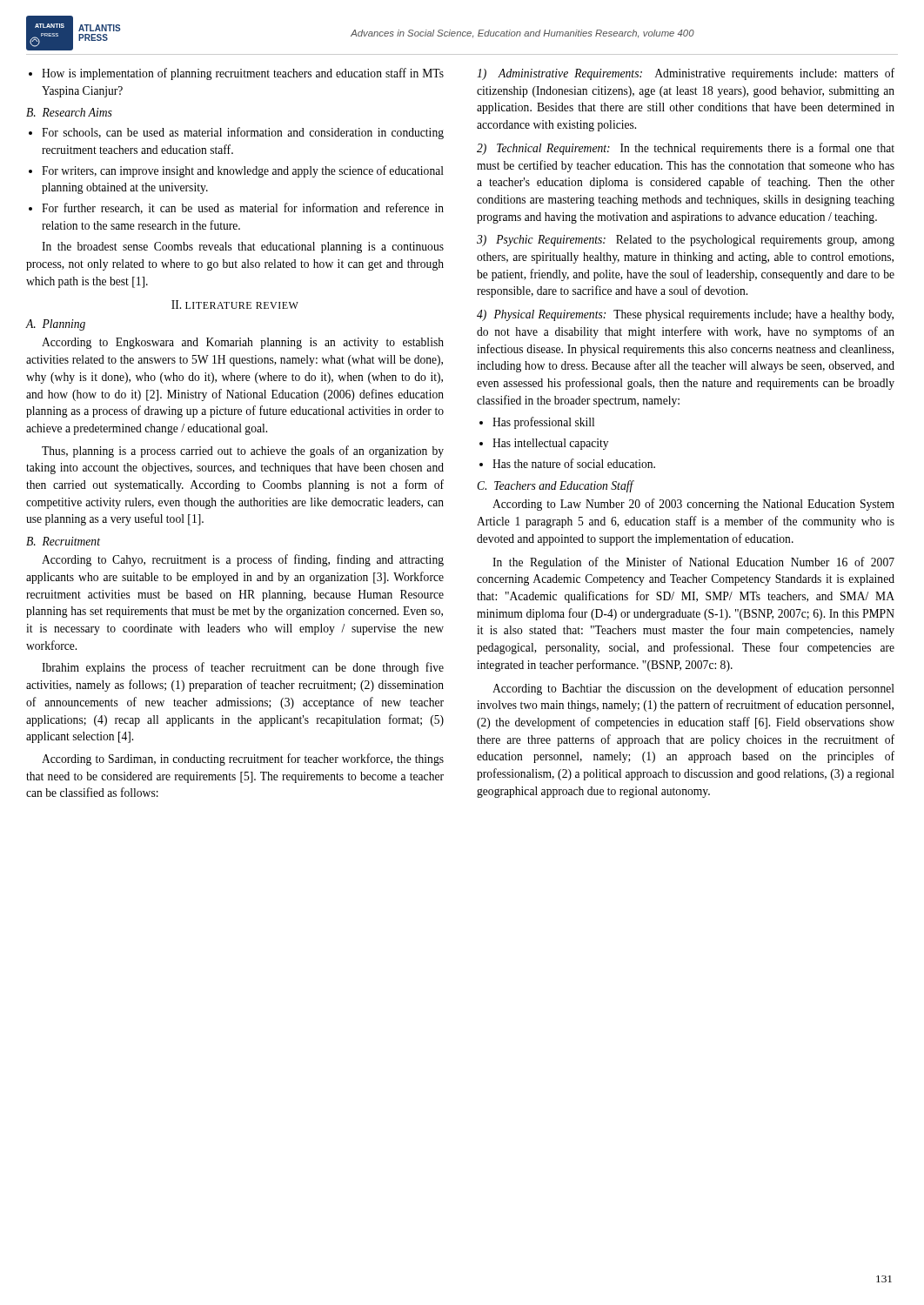Locate the text block that says "According to Sardiman, in"

[x=235, y=776]
